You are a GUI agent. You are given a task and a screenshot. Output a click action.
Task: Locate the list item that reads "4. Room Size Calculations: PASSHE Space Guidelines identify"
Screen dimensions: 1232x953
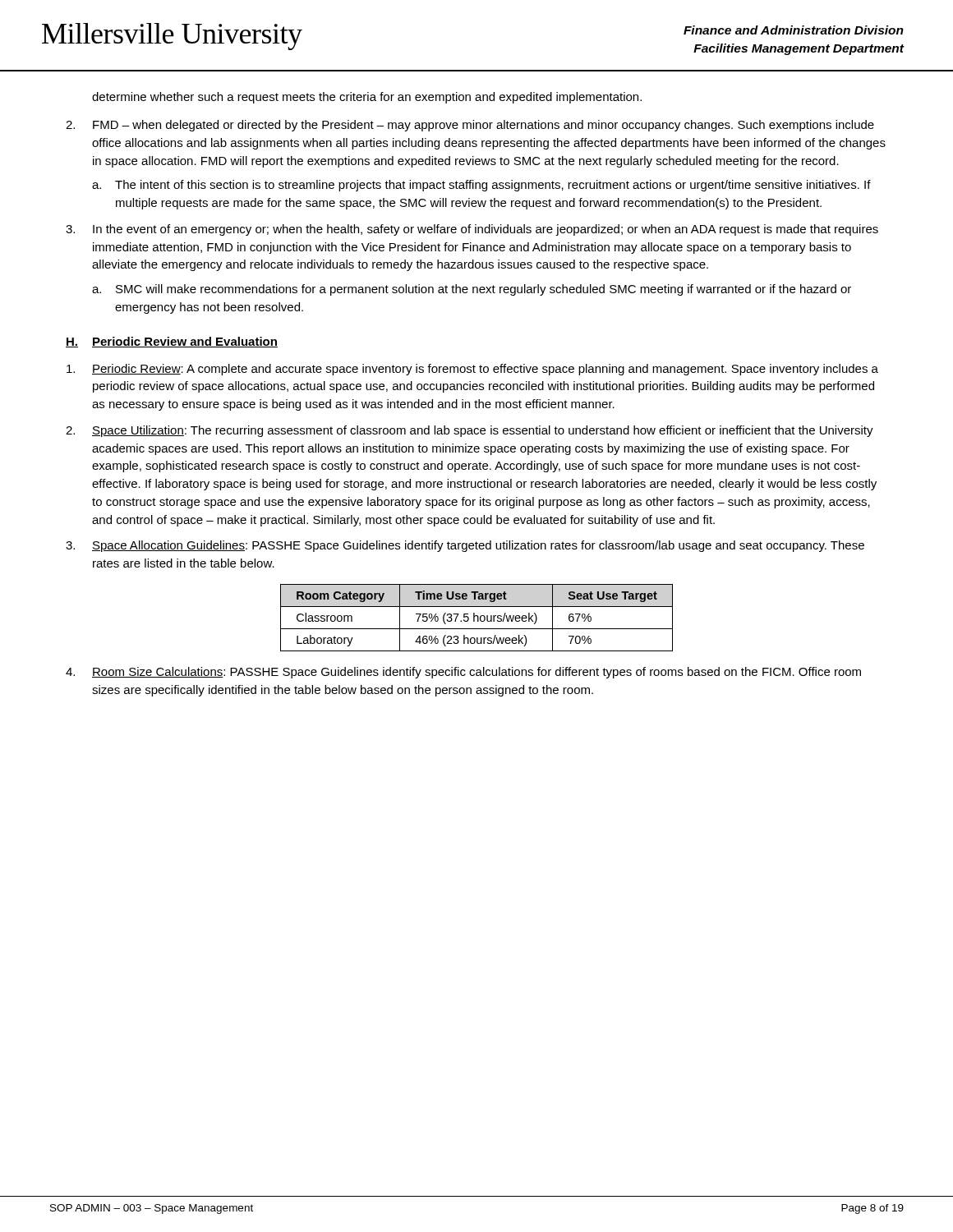[x=476, y=681]
